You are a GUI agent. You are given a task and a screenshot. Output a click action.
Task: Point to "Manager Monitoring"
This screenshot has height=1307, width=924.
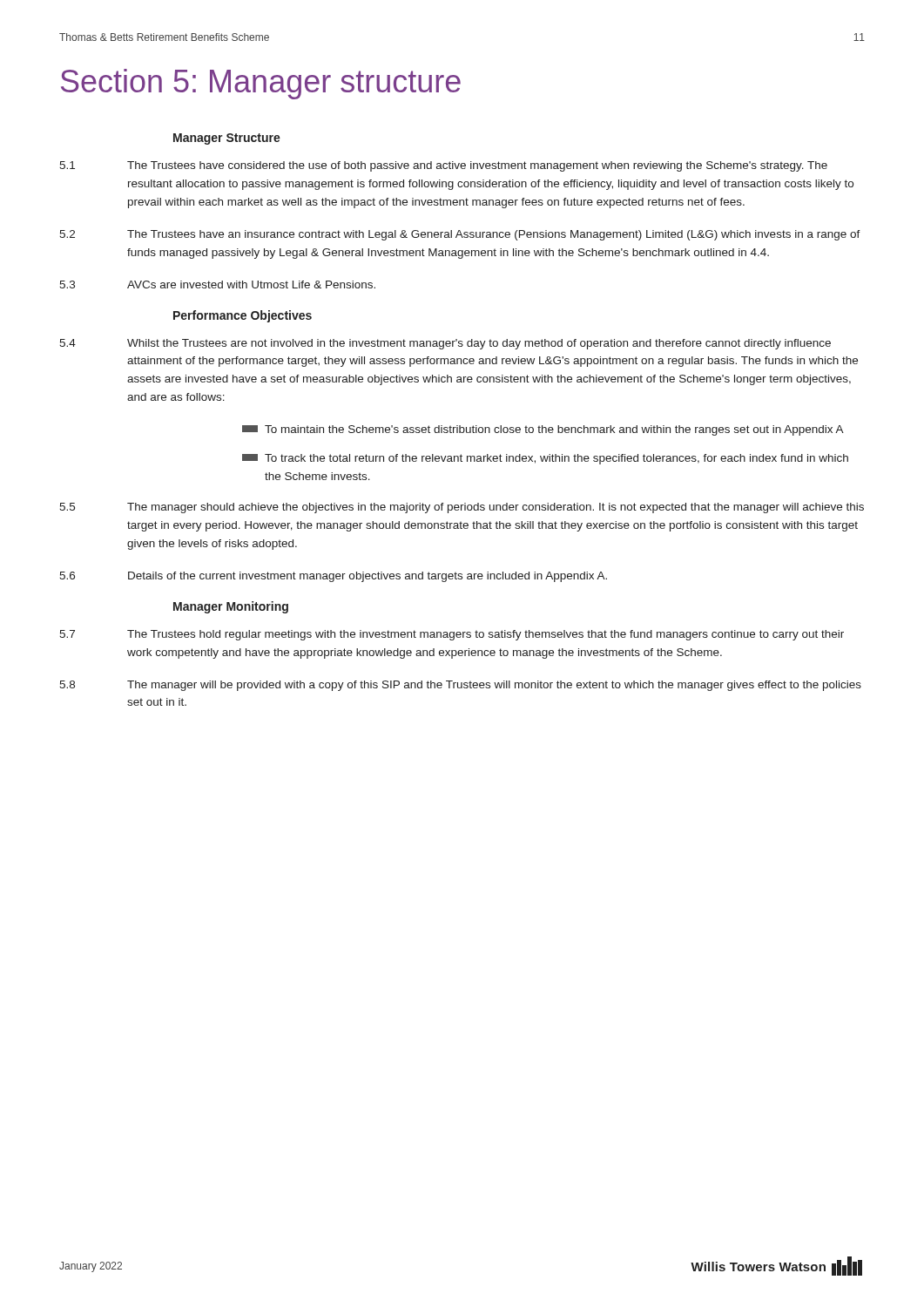[231, 606]
